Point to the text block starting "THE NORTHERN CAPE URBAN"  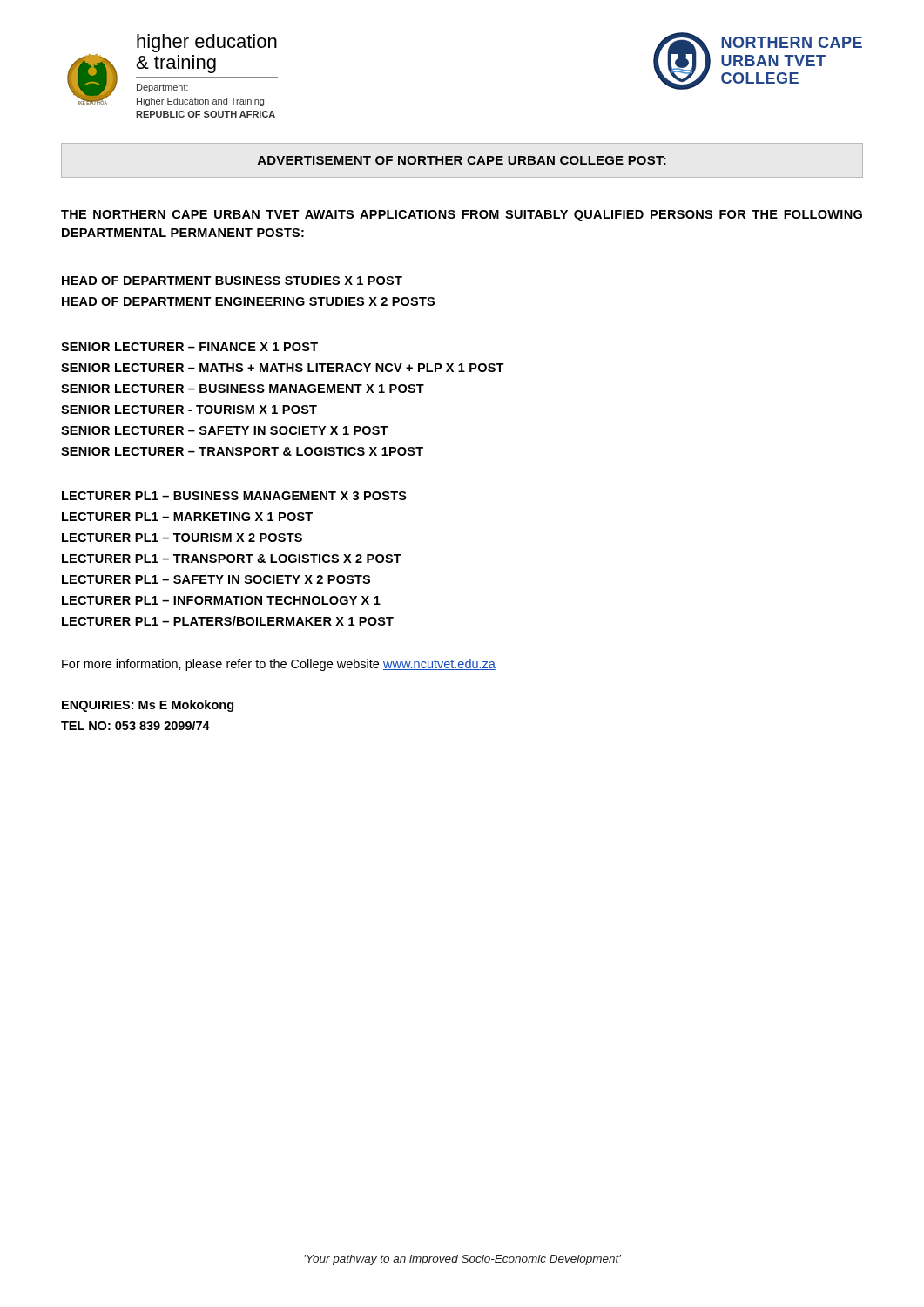(462, 223)
